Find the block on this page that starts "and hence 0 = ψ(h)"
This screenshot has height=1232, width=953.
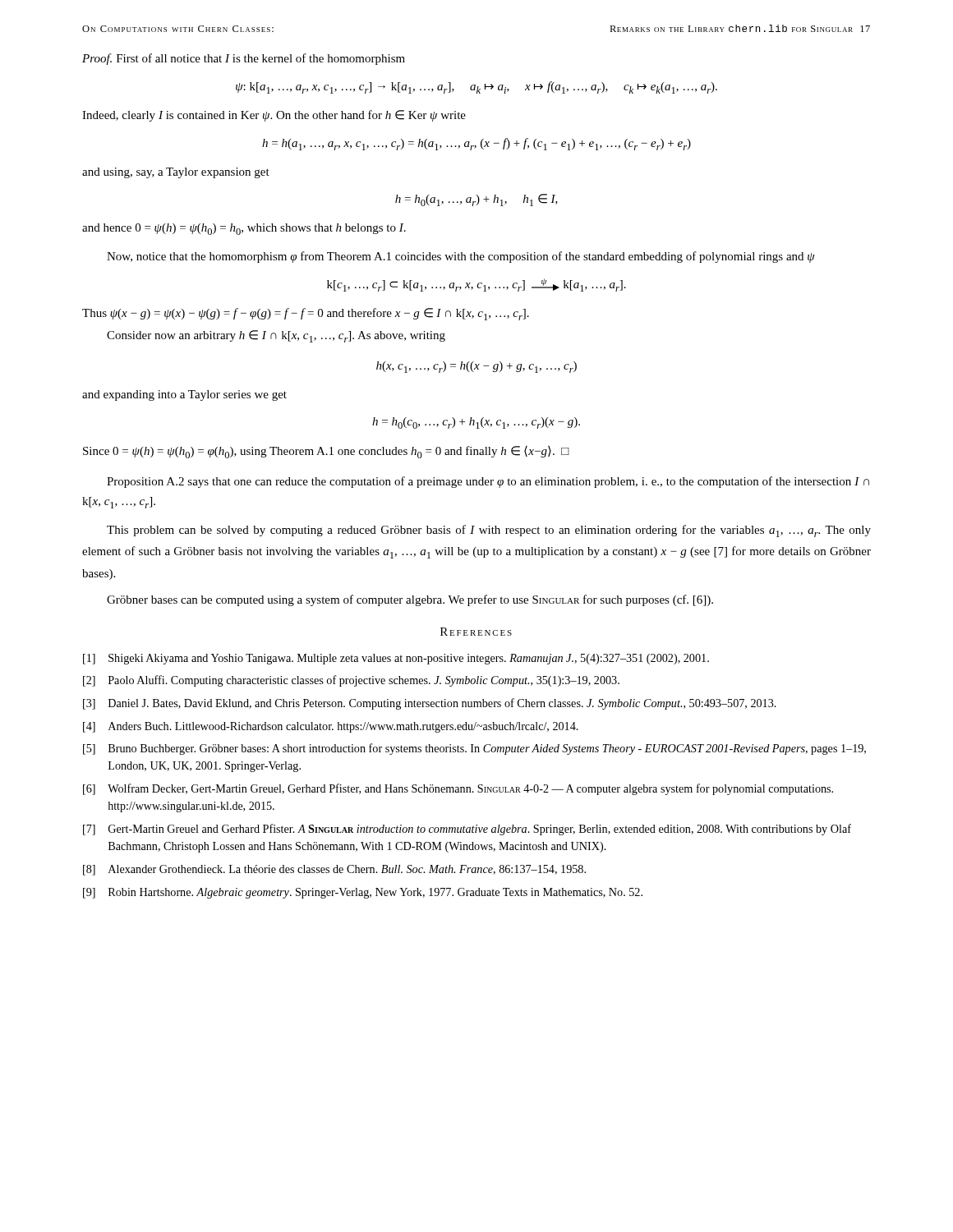pos(244,229)
